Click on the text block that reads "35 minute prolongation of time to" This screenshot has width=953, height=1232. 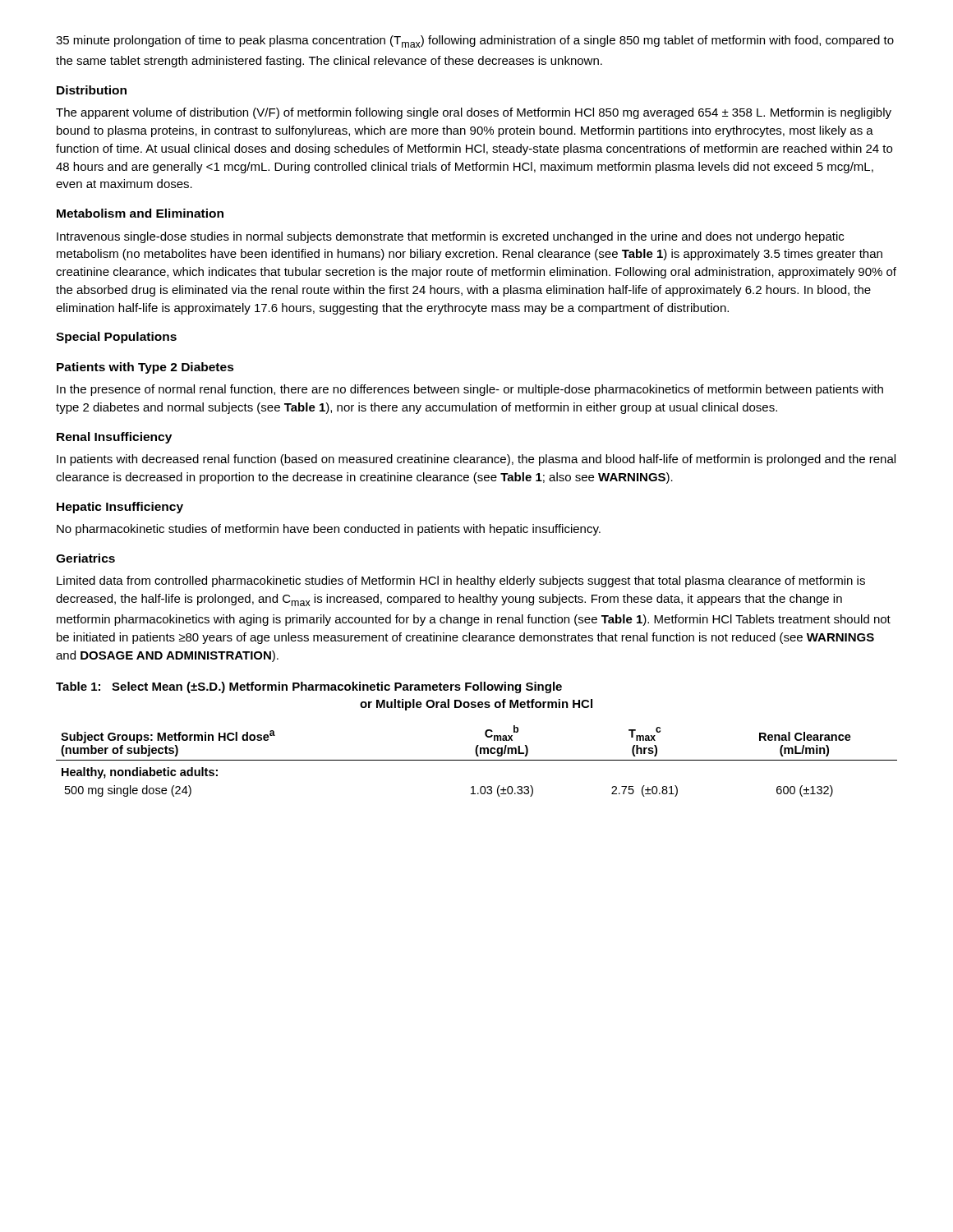point(476,50)
